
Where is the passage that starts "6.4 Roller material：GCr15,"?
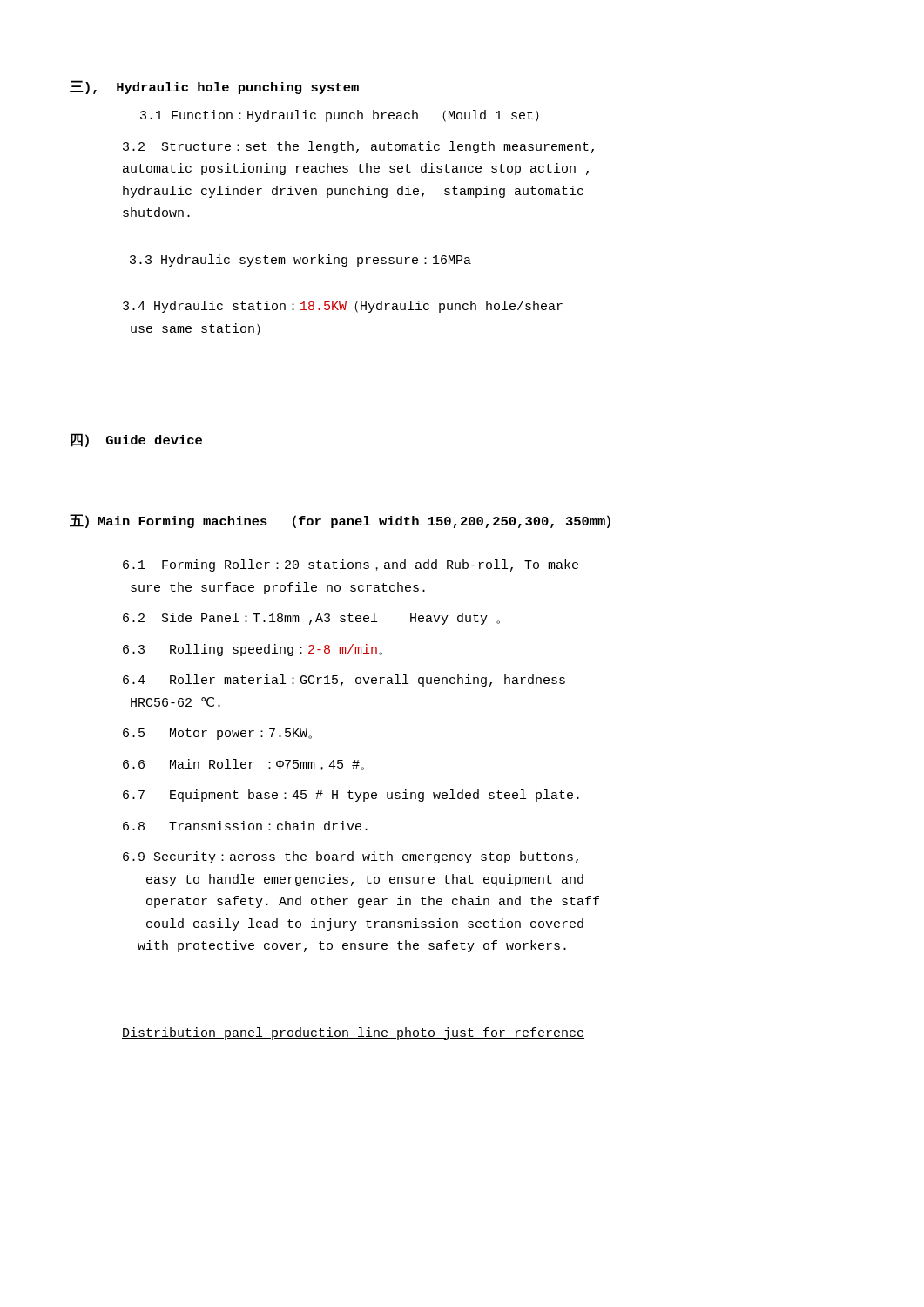(344, 692)
